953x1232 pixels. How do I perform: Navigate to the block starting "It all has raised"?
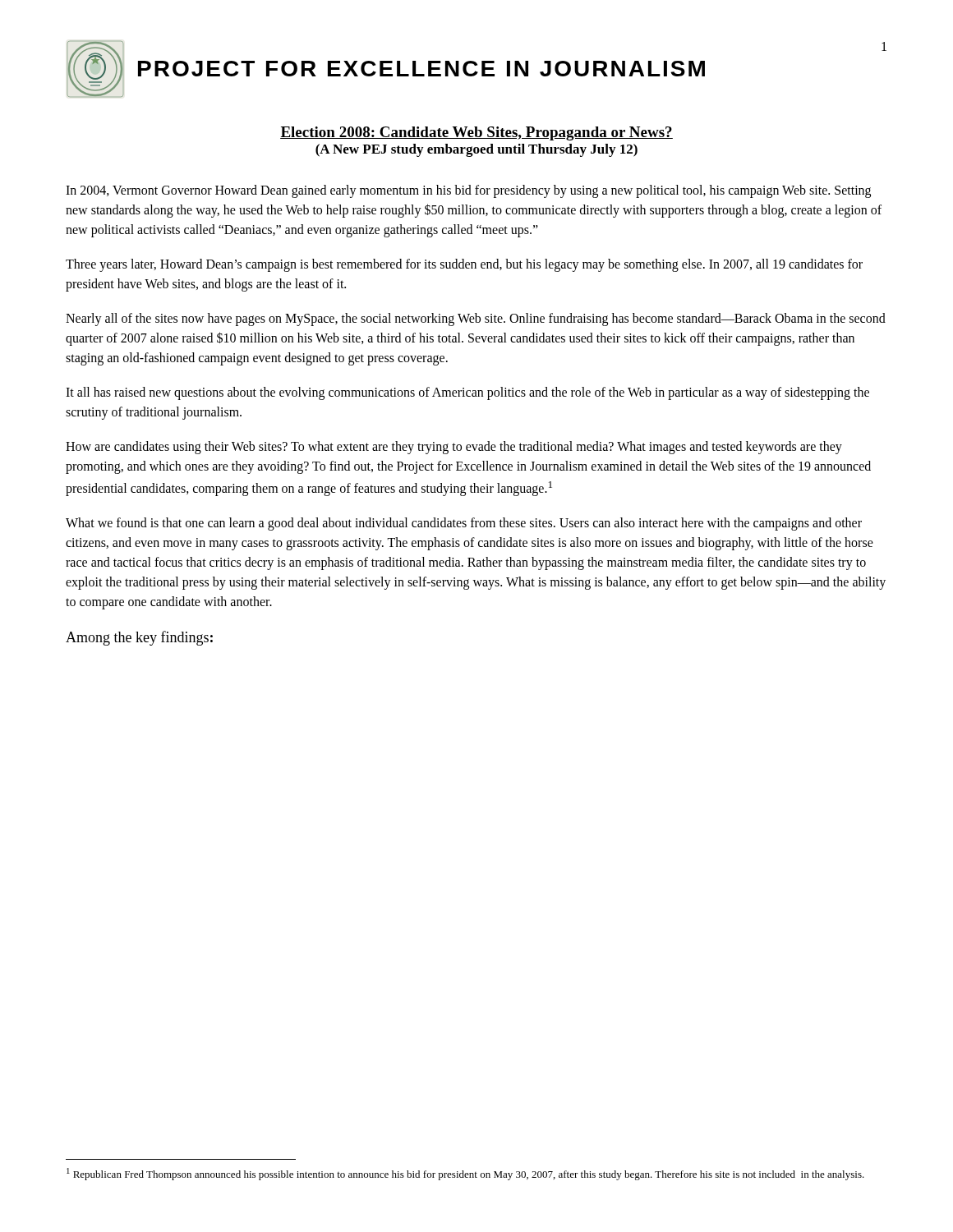click(468, 402)
